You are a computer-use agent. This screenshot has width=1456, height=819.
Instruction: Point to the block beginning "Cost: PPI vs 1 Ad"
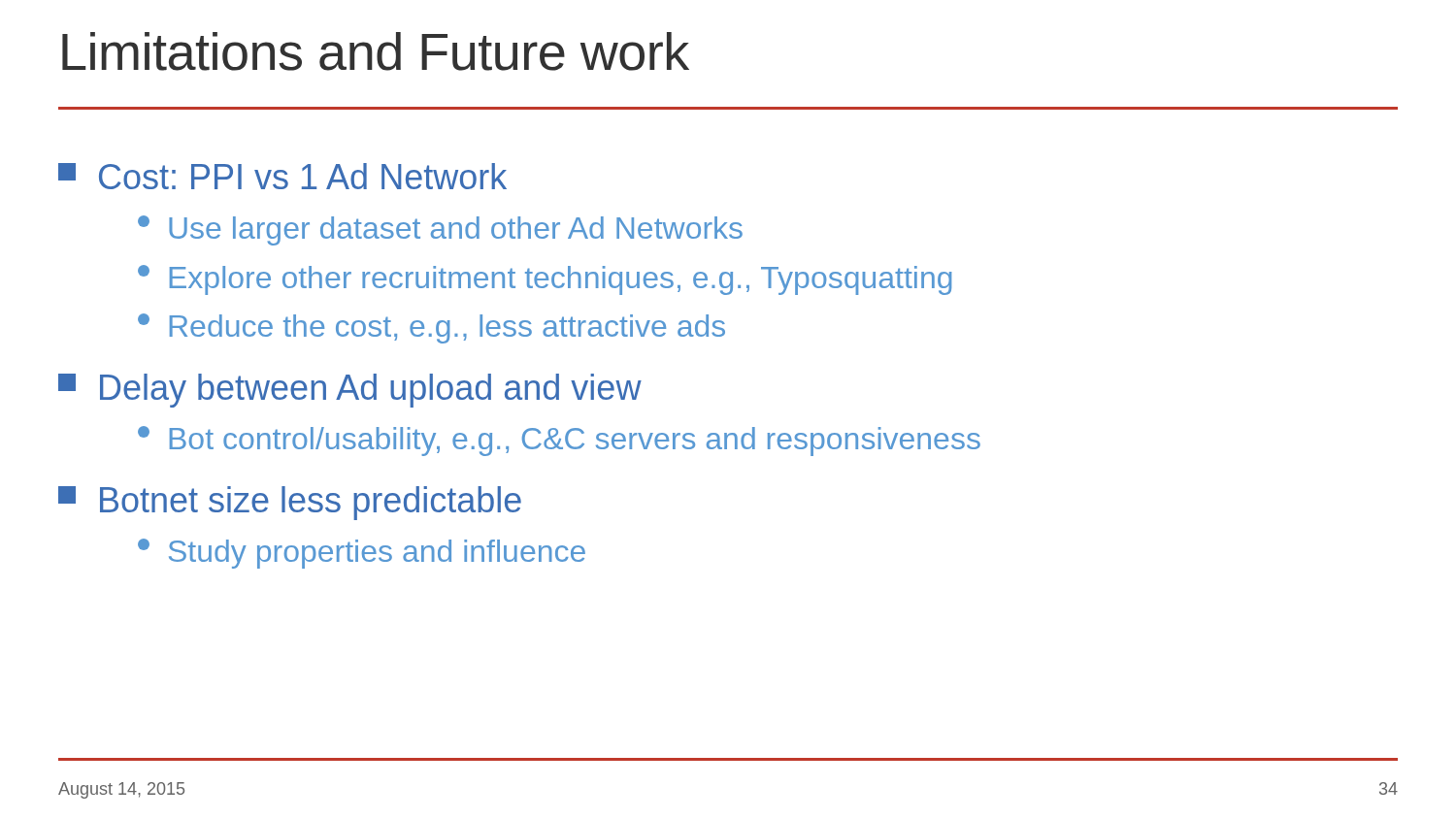tap(283, 178)
